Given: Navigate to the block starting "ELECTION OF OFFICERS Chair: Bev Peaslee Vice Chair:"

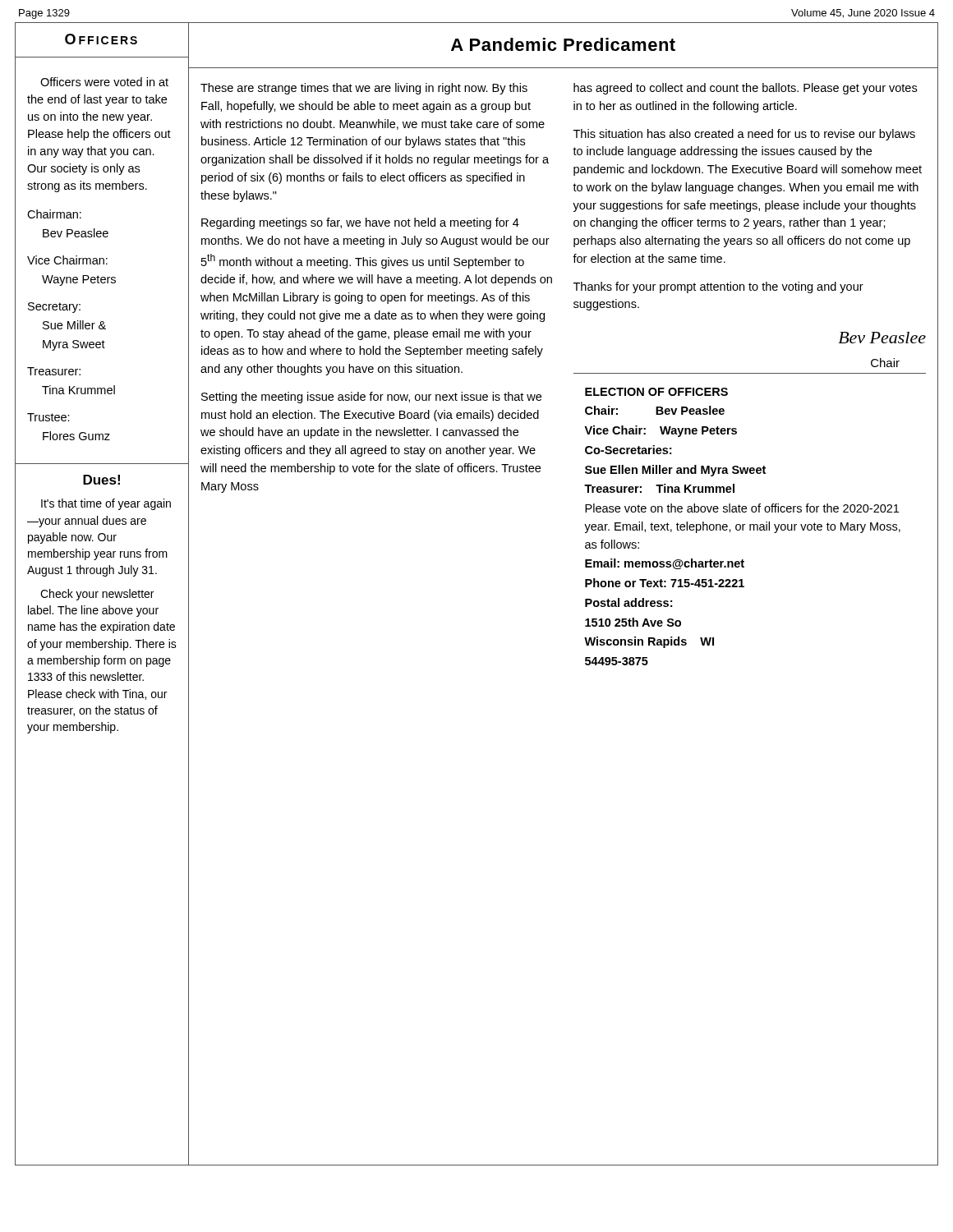Looking at the screenshot, I should 749,527.
